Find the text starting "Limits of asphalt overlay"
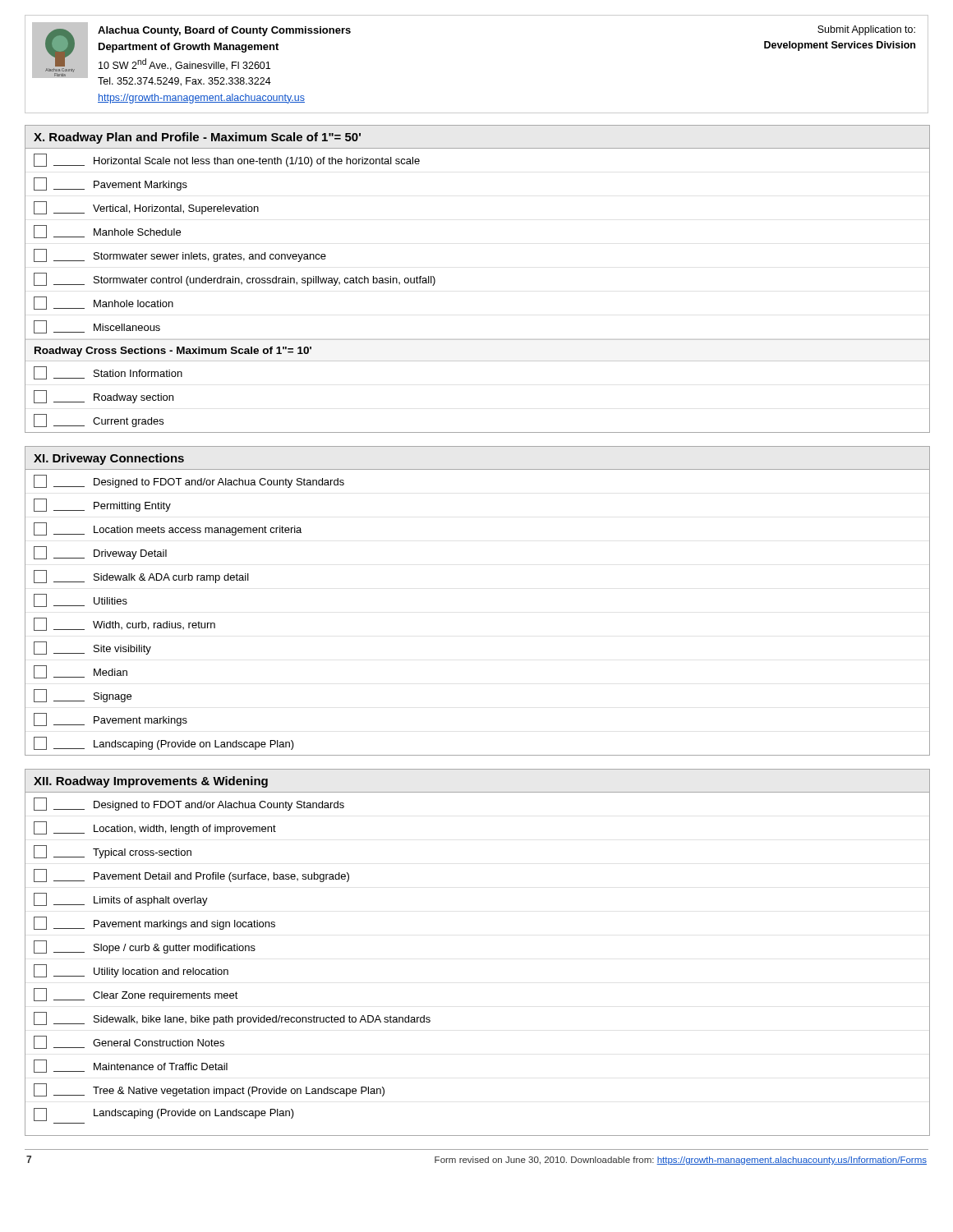 [121, 899]
